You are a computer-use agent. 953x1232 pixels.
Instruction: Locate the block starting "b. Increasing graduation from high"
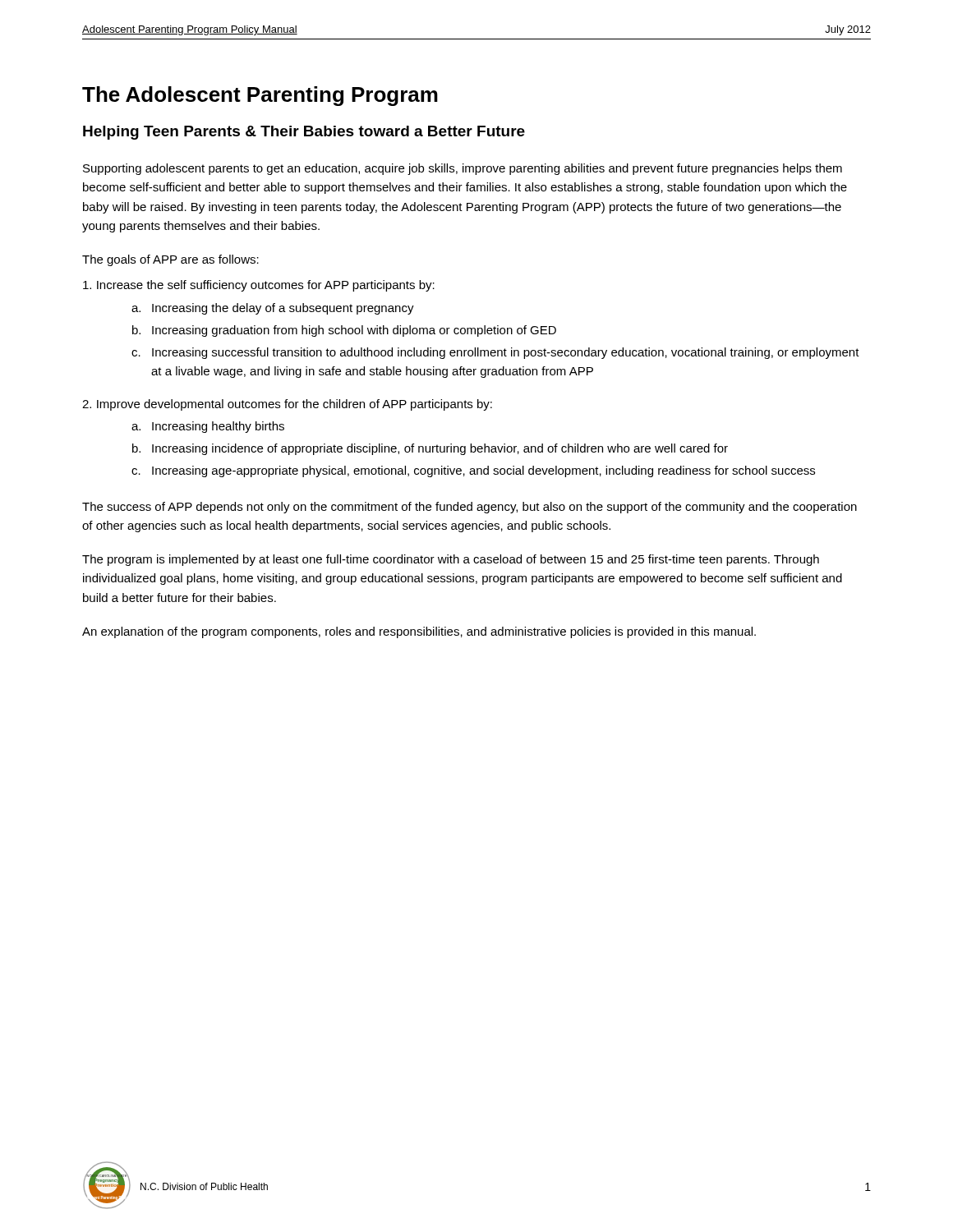[501, 330]
